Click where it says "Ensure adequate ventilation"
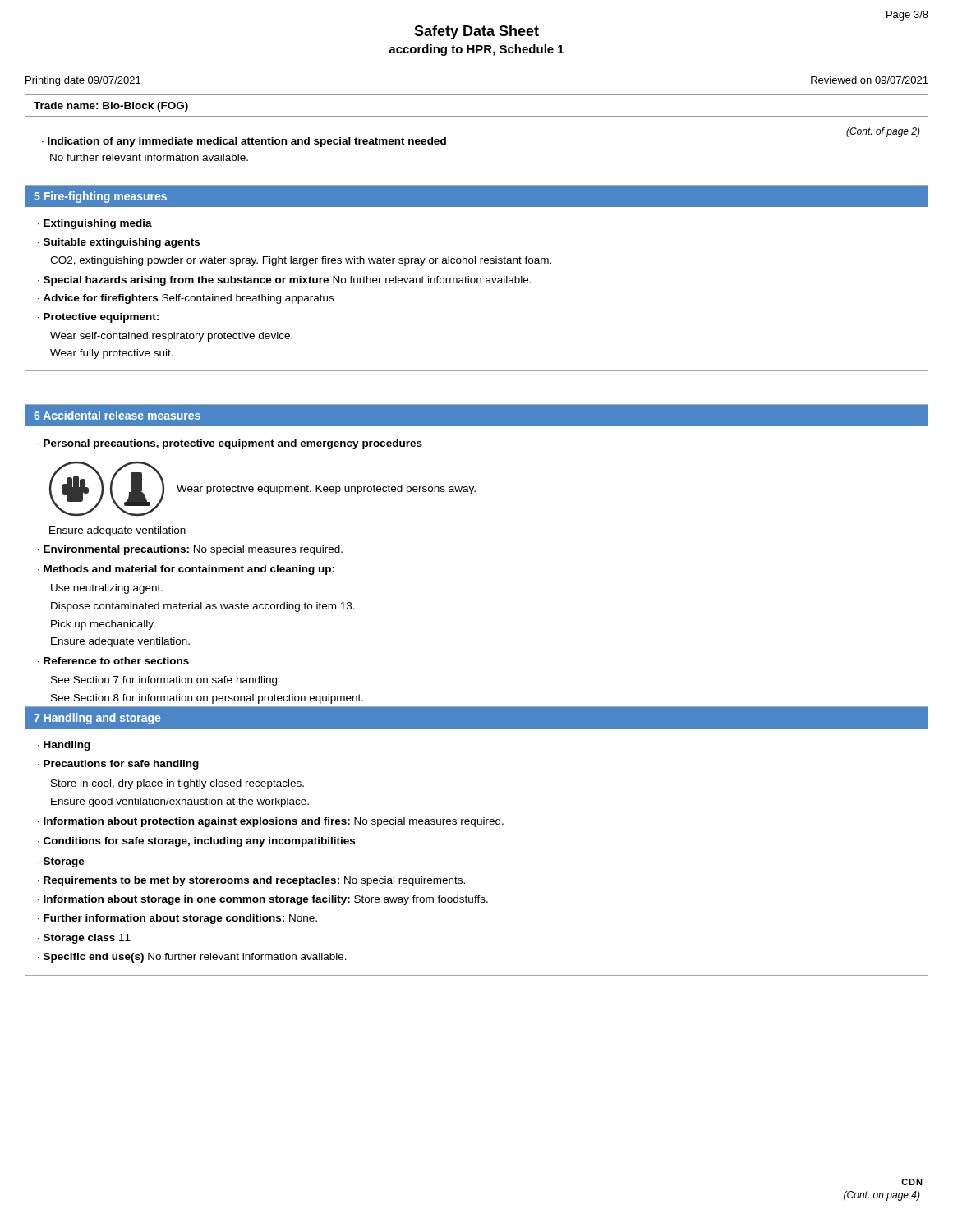Viewport: 953px width, 1232px height. [x=117, y=530]
